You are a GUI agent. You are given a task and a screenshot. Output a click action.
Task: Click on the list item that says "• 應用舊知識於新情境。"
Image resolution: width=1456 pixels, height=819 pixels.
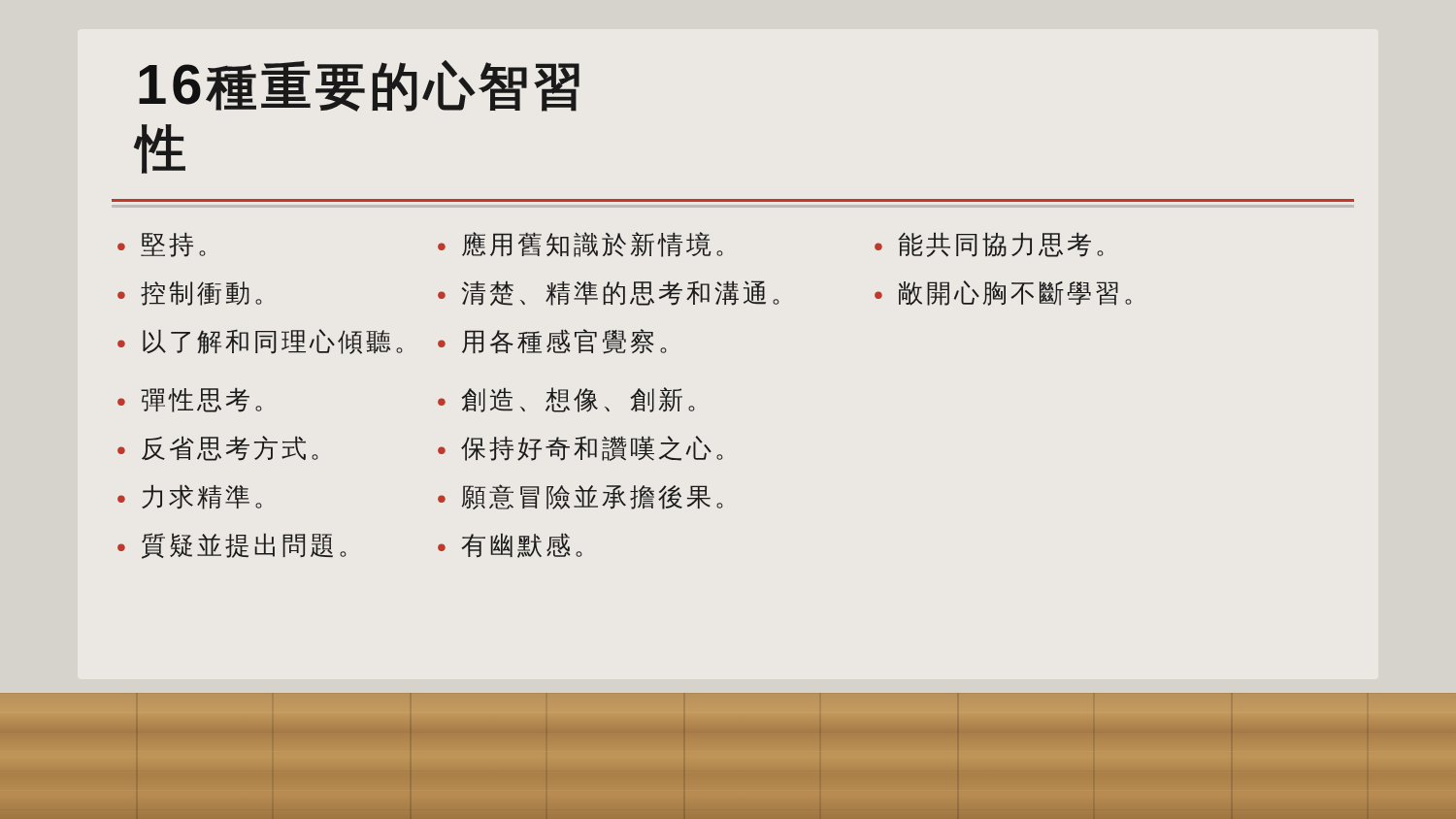coord(590,246)
